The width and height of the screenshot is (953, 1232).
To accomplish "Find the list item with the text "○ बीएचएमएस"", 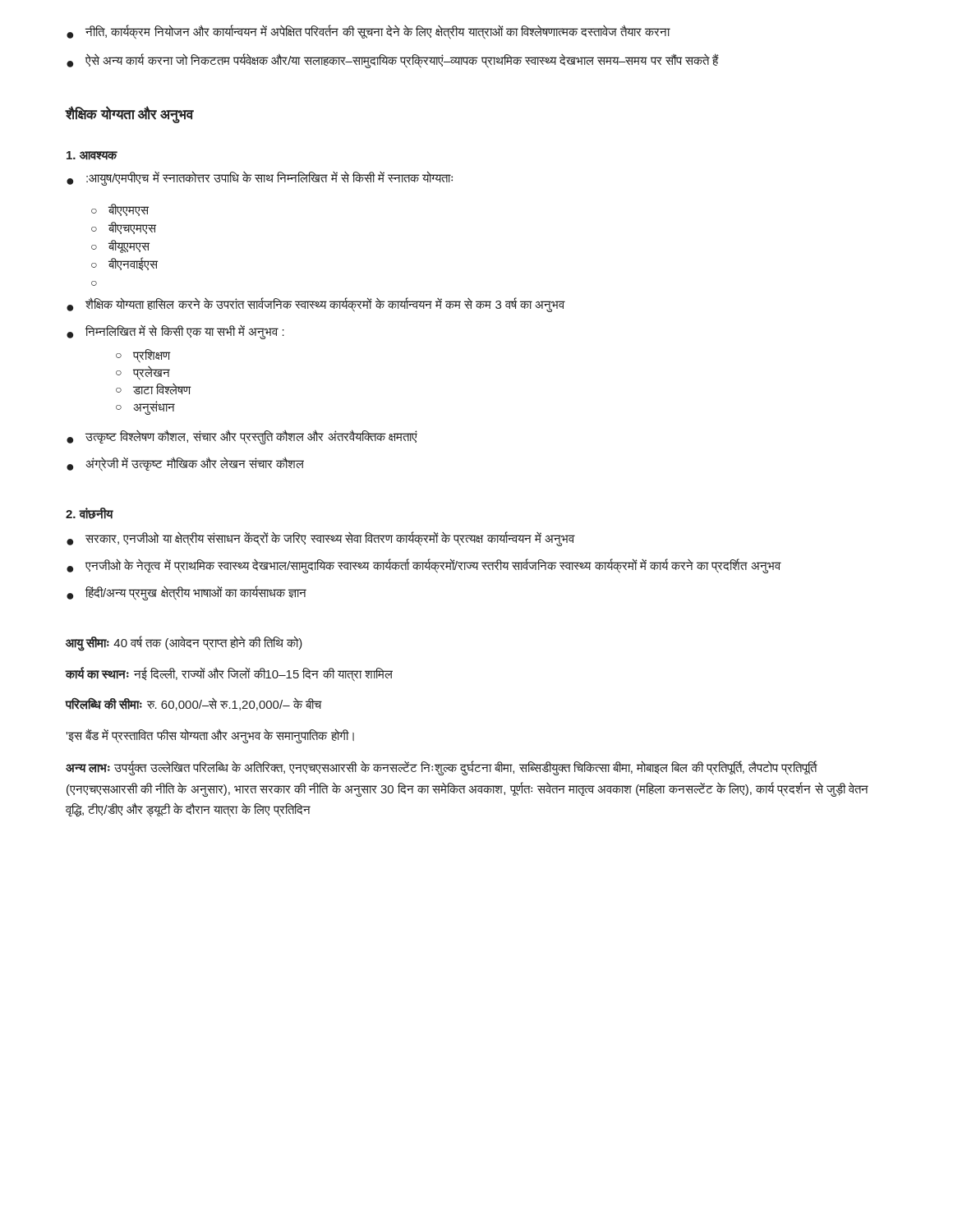I will coord(123,228).
